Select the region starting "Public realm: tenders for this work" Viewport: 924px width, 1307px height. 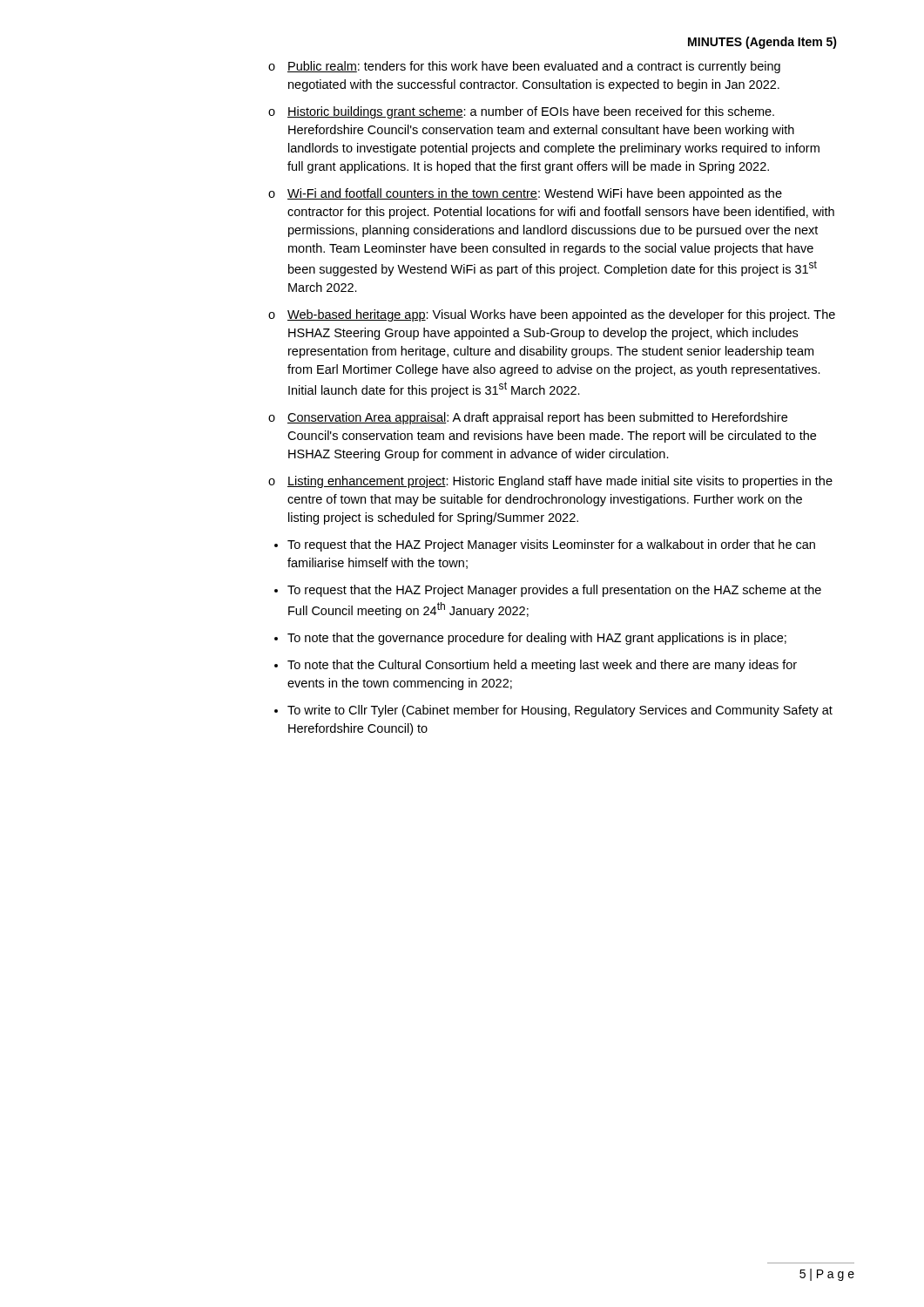pos(534,75)
